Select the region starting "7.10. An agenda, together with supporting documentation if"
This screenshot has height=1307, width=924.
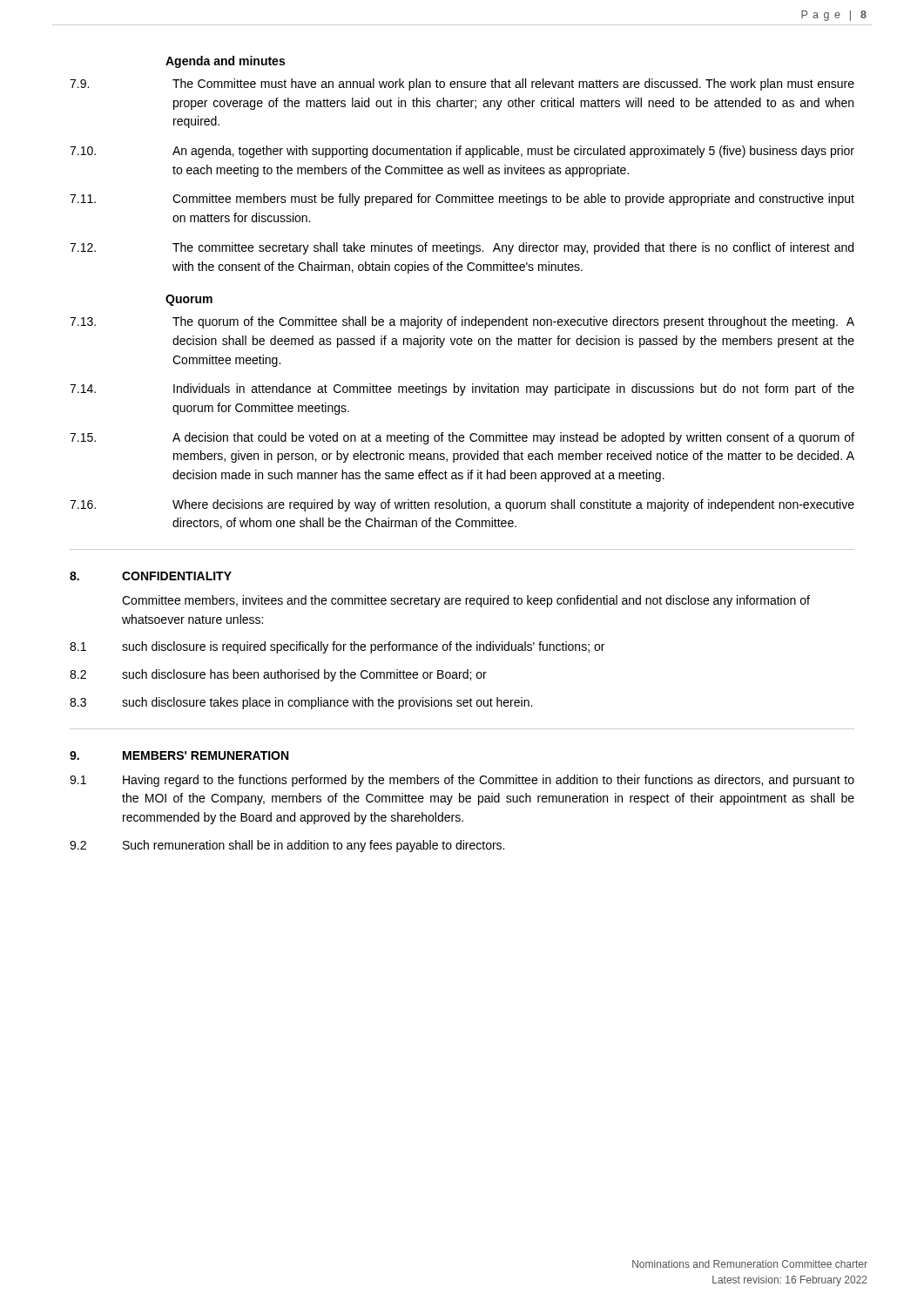462,161
